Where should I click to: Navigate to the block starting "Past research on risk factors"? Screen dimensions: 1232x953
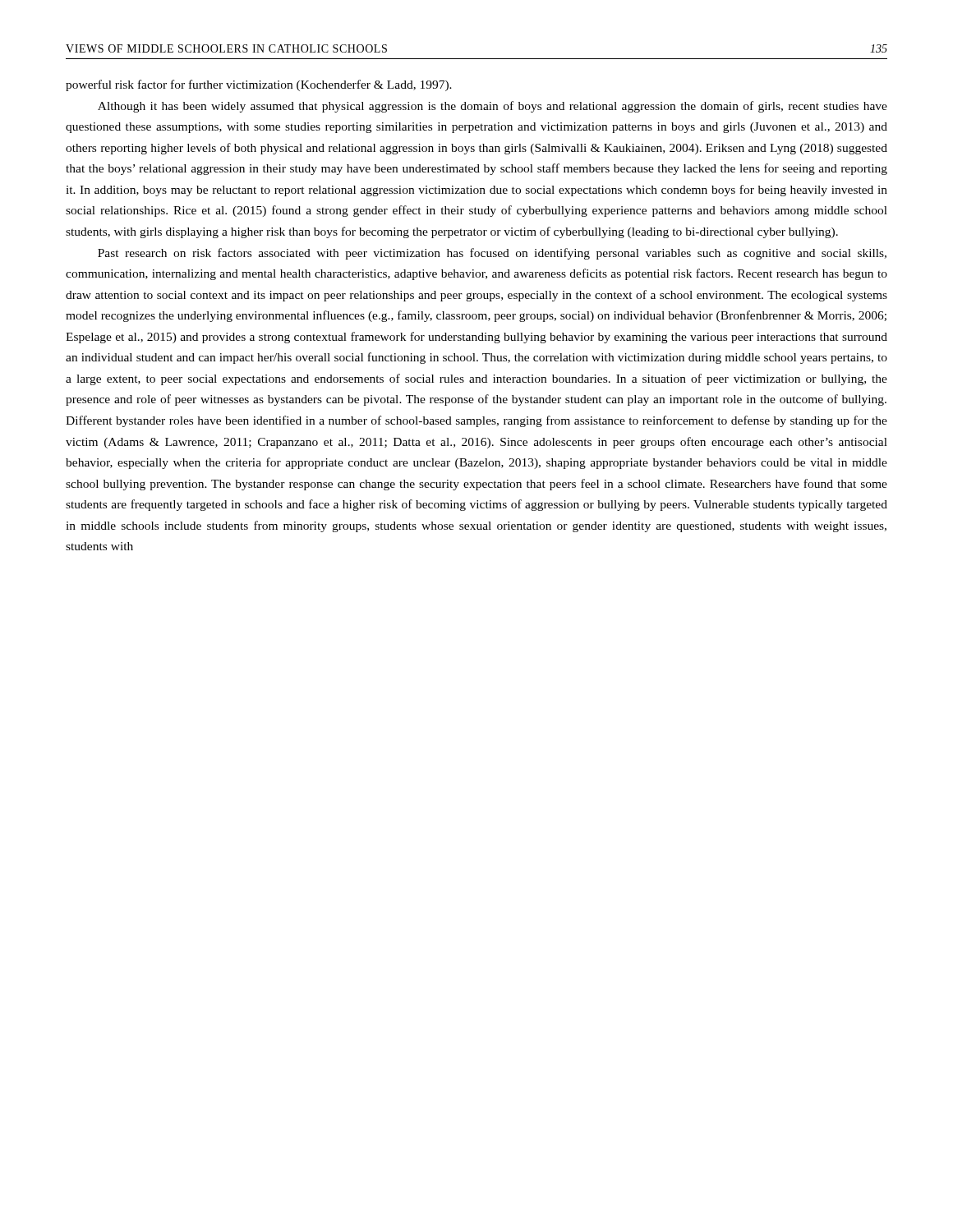click(476, 399)
